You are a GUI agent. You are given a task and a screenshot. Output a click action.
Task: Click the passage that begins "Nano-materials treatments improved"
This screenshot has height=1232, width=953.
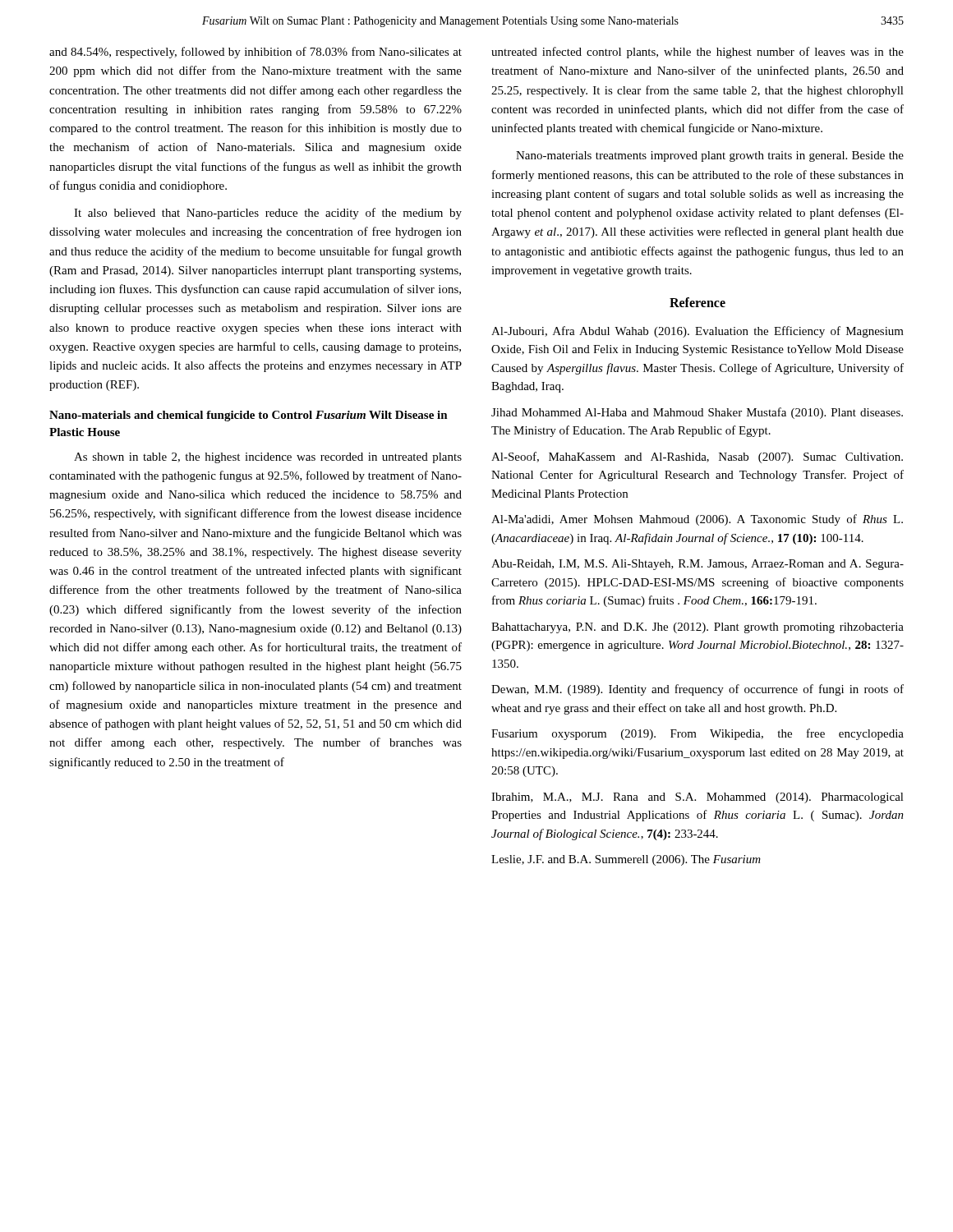click(x=698, y=213)
